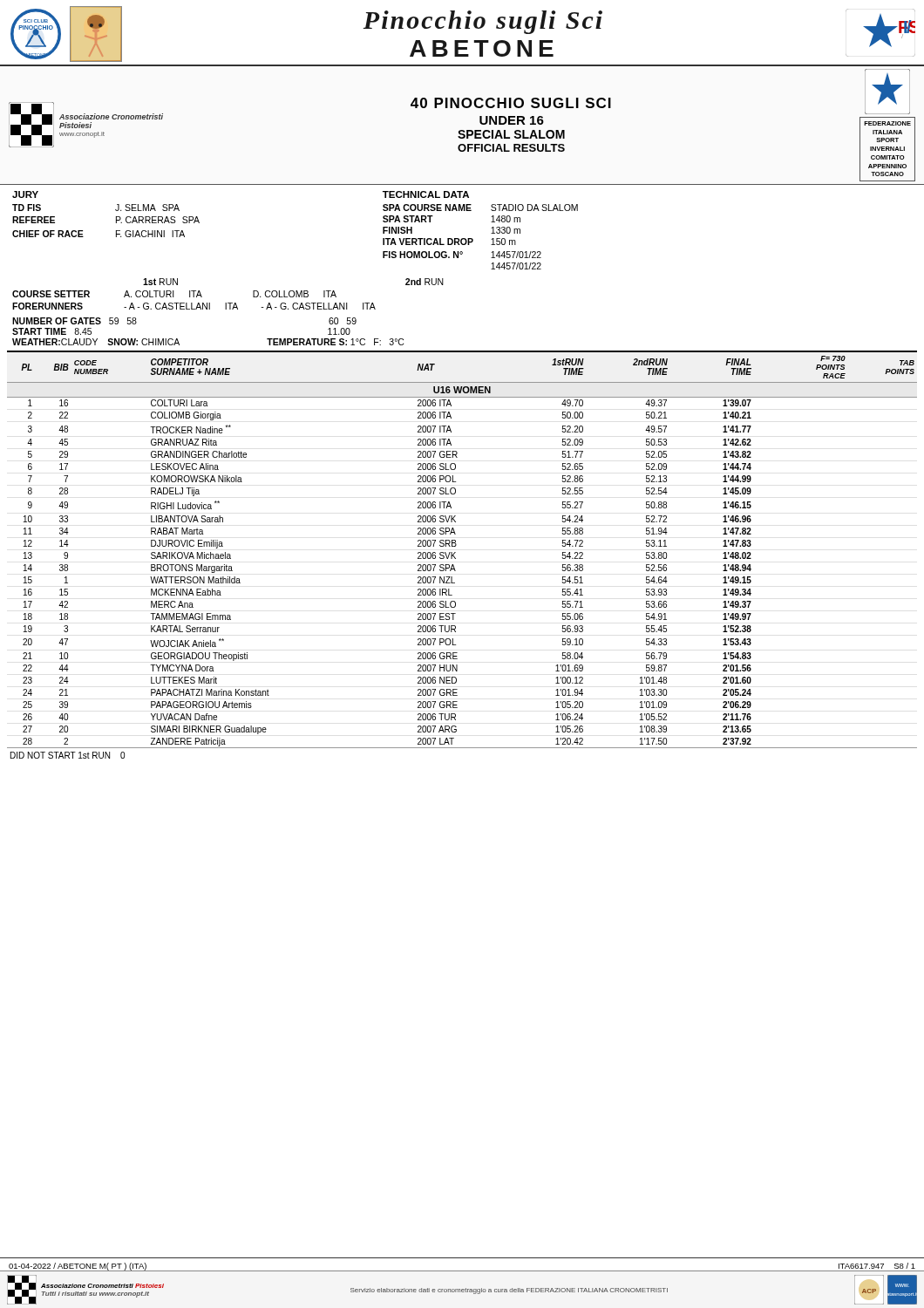Select the passage starting "Associazione Cronometristi Pistoiesi www.cronopt.it"
The width and height of the screenshot is (924, 1308).
coord(86,125)
